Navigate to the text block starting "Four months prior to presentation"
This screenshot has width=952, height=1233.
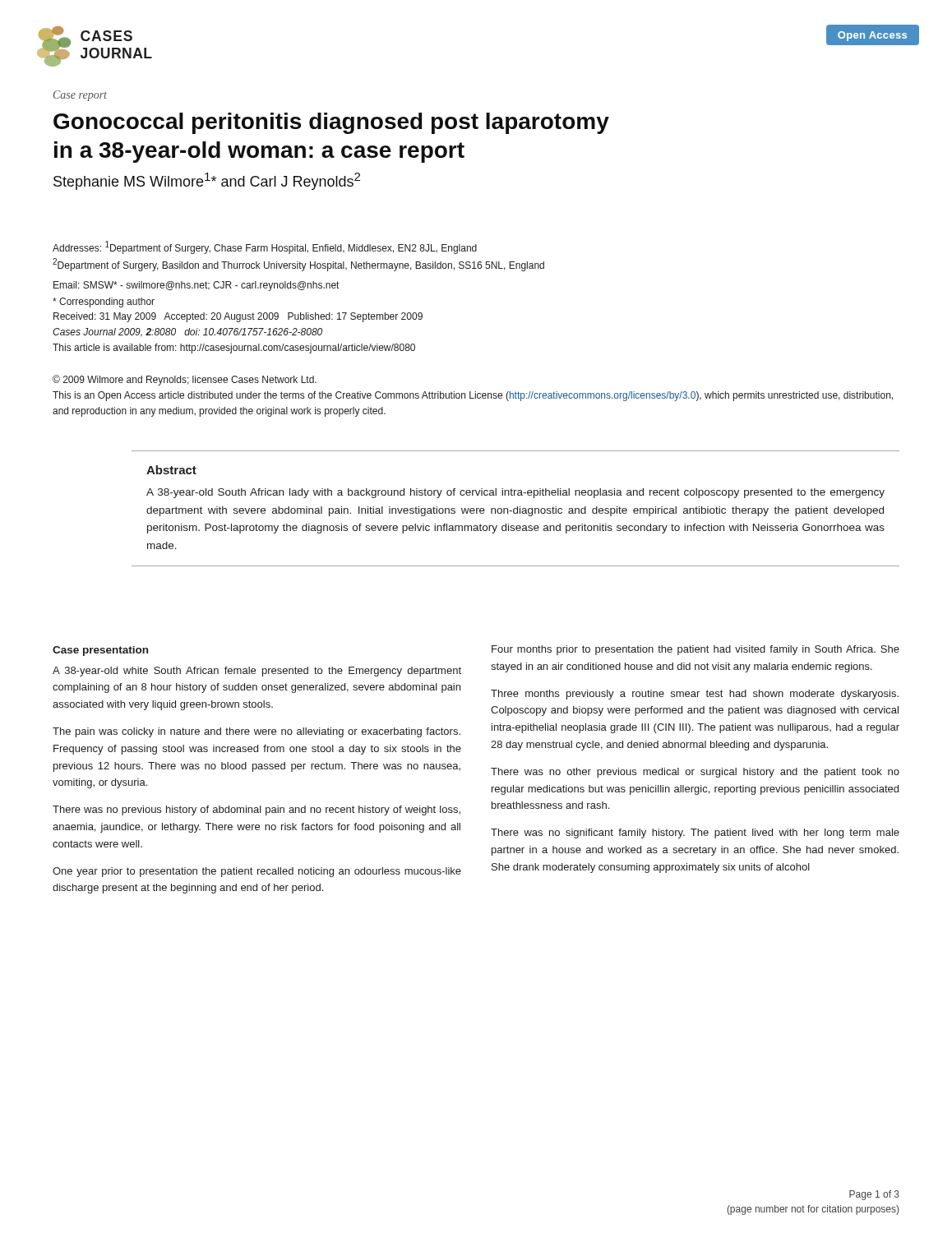(x=695, y=657)
